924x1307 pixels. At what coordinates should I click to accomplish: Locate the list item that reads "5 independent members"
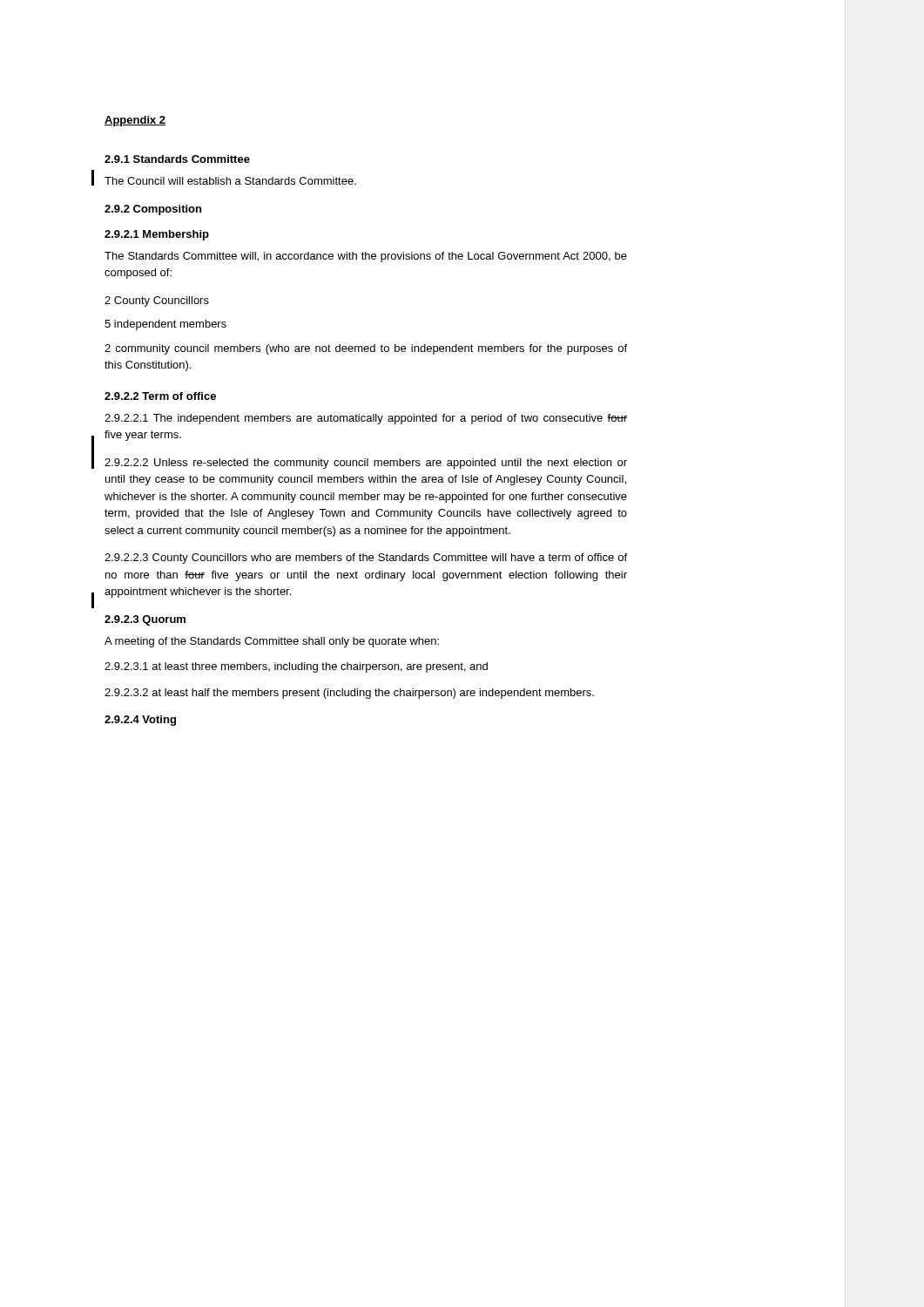pos(166,324)
